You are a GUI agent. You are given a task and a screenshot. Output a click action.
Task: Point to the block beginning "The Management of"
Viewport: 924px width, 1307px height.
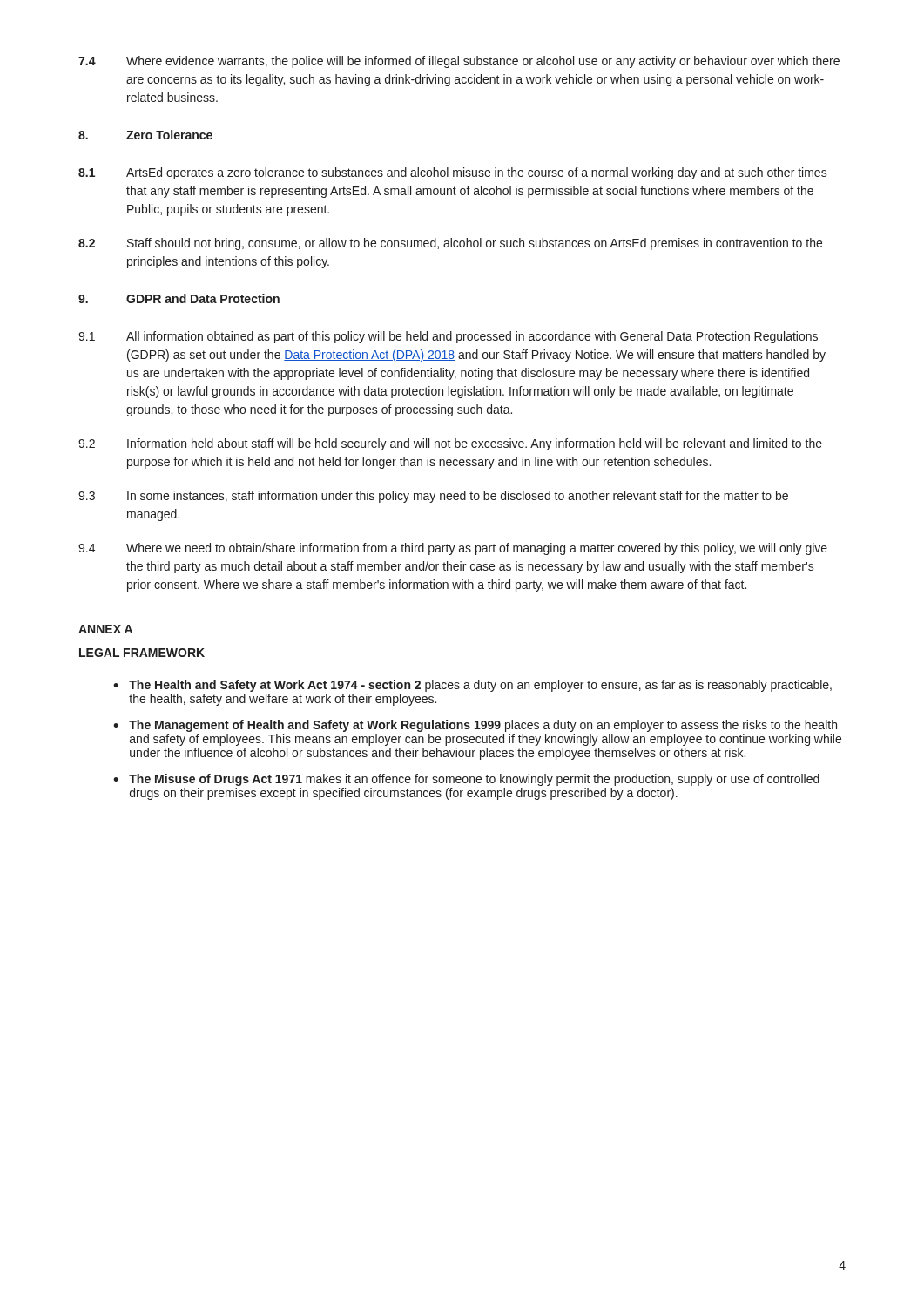(x=487, y=739)
